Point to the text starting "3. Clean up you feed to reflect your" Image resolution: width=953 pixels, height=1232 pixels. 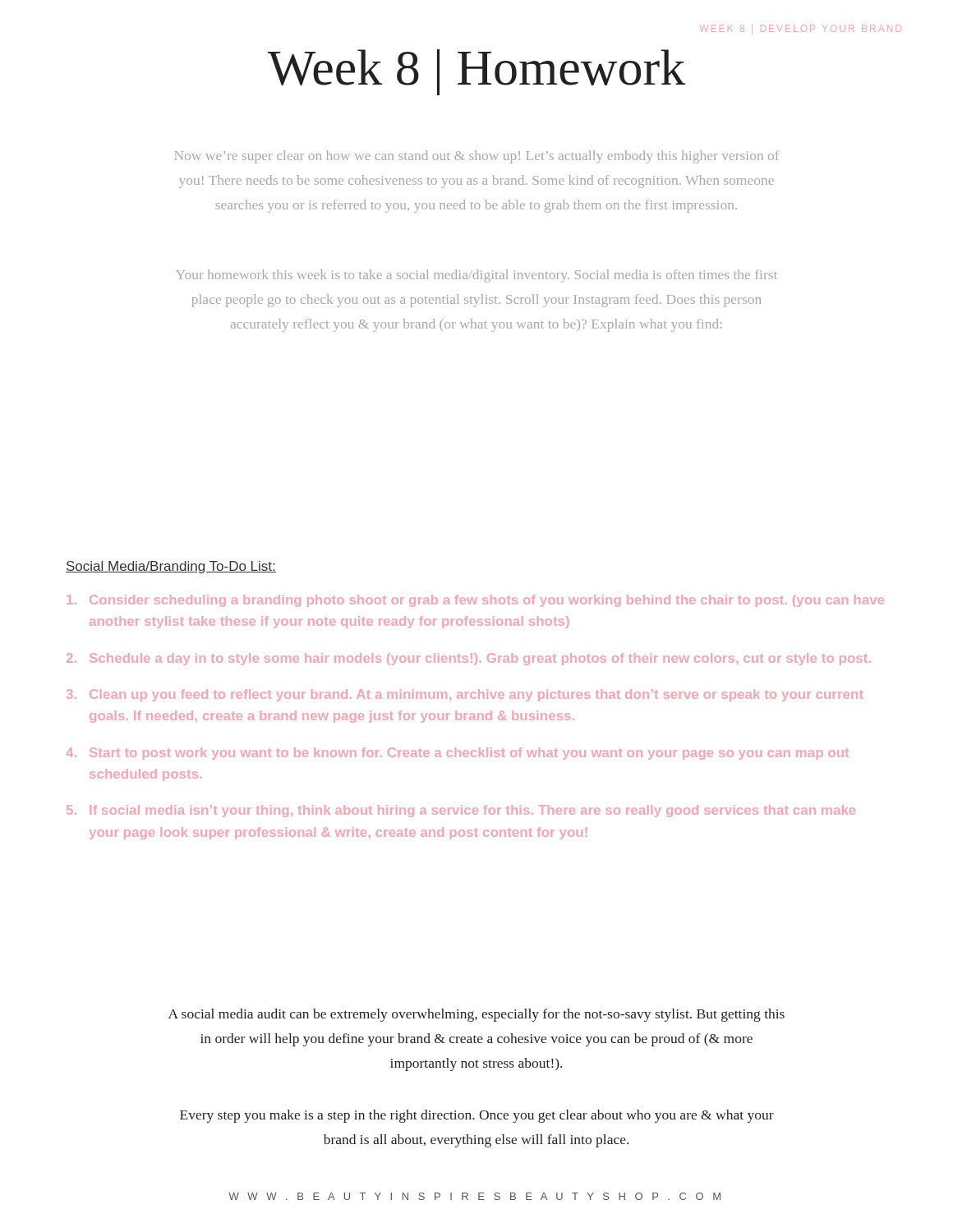click(476, 706)
